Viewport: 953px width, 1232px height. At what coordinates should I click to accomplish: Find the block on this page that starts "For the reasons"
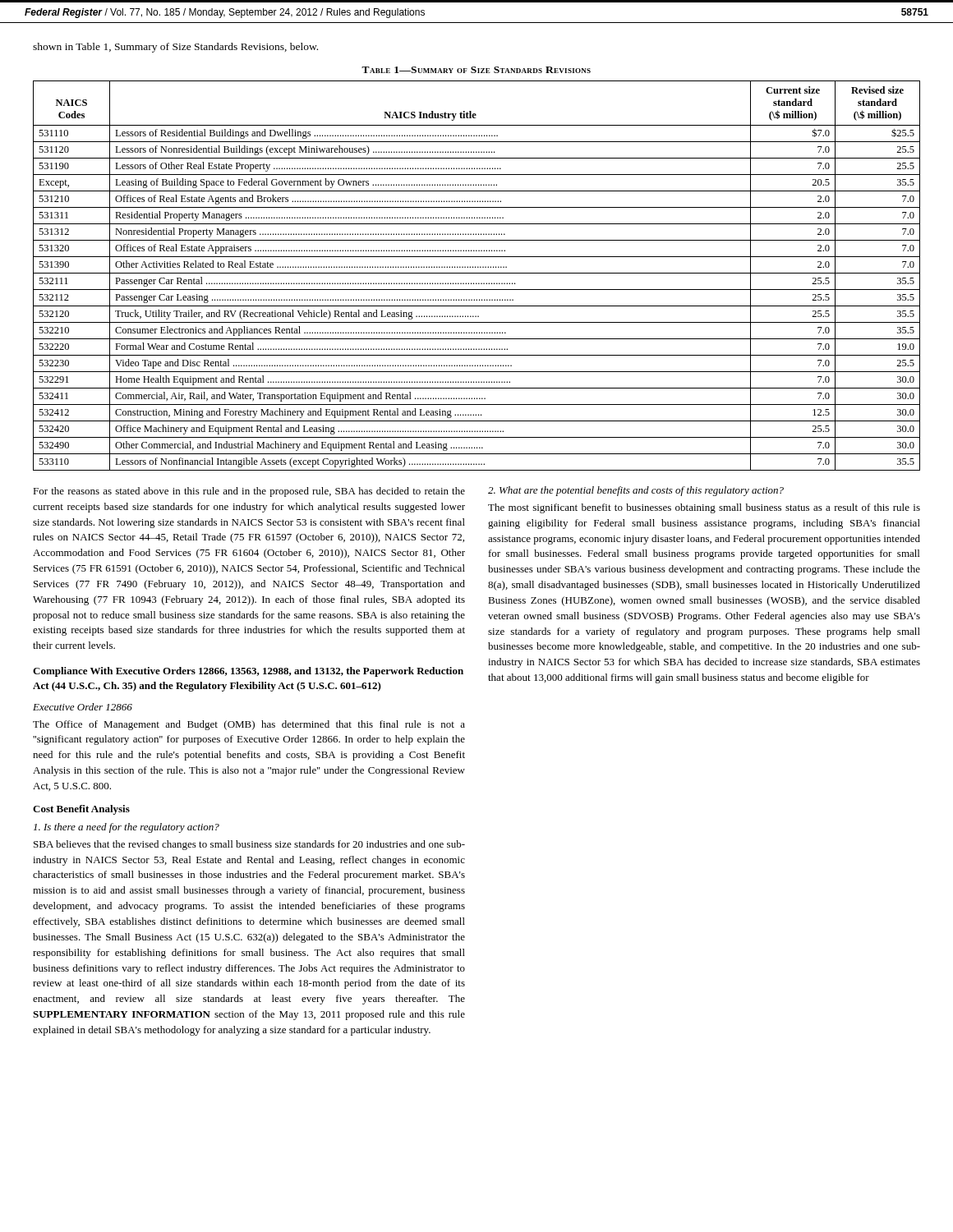pyautogui.click(x=249, y=568)
